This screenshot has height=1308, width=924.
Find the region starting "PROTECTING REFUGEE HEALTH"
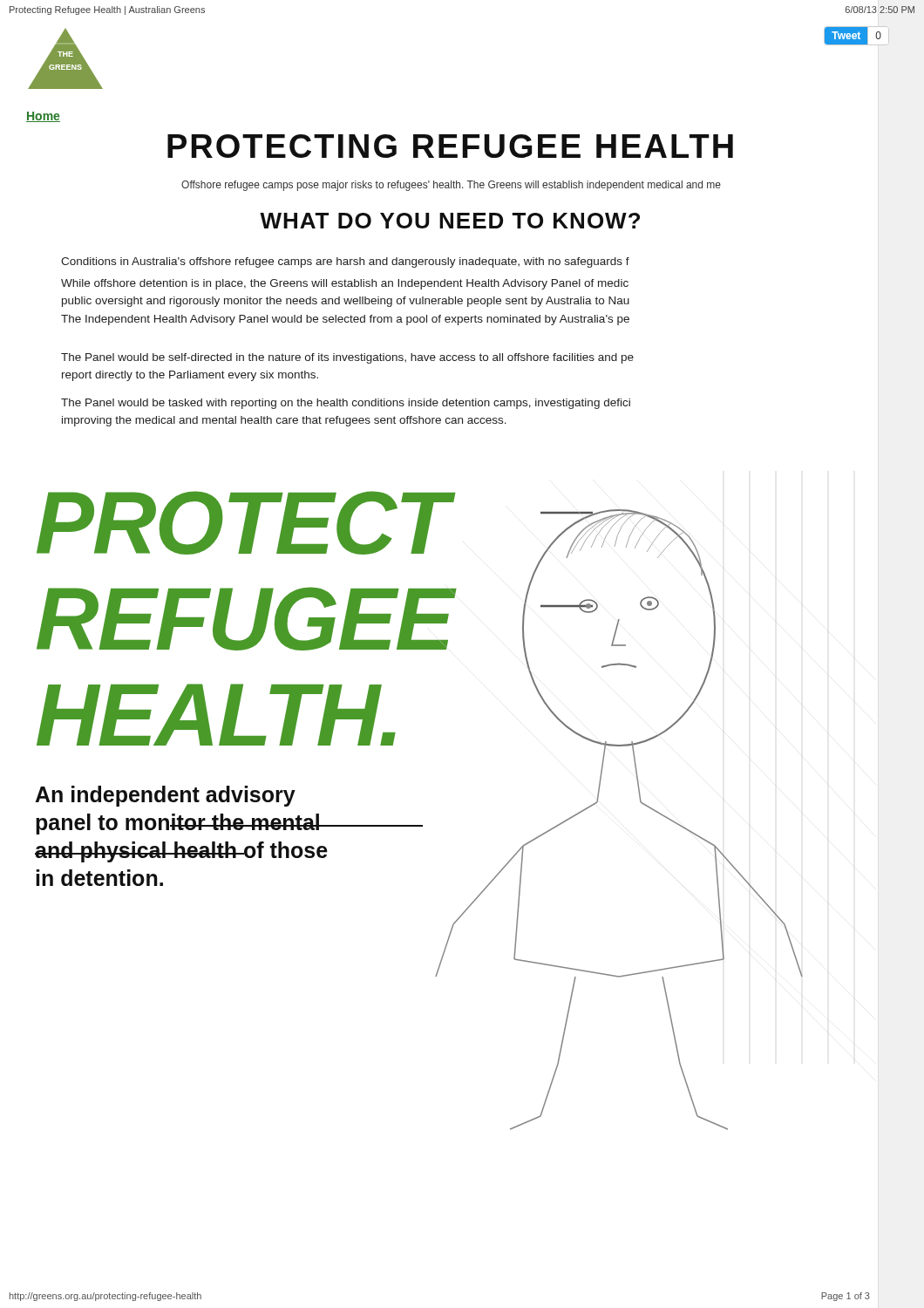451,147
